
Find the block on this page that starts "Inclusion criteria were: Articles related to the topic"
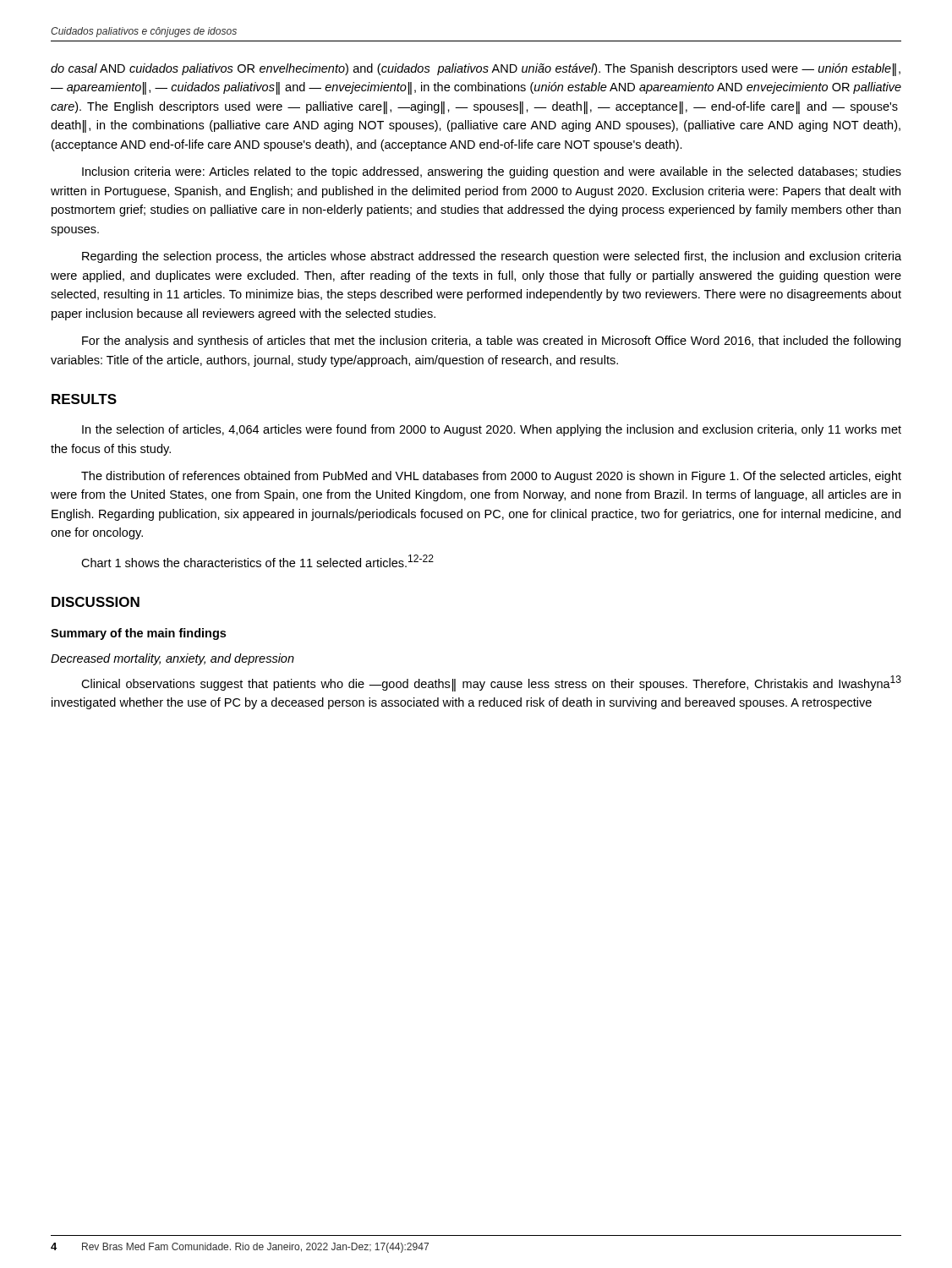476,201
